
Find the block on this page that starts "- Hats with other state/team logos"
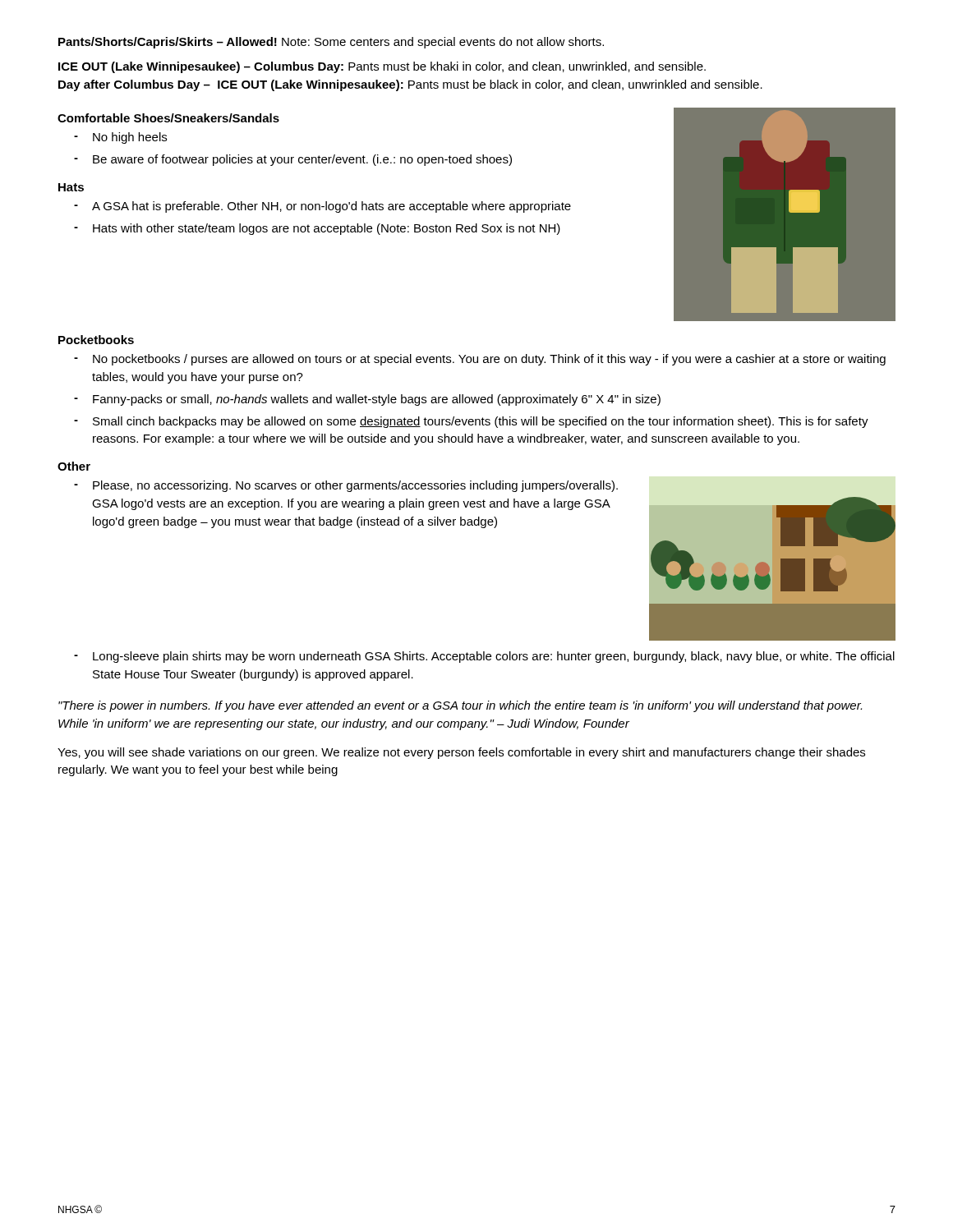366,228
